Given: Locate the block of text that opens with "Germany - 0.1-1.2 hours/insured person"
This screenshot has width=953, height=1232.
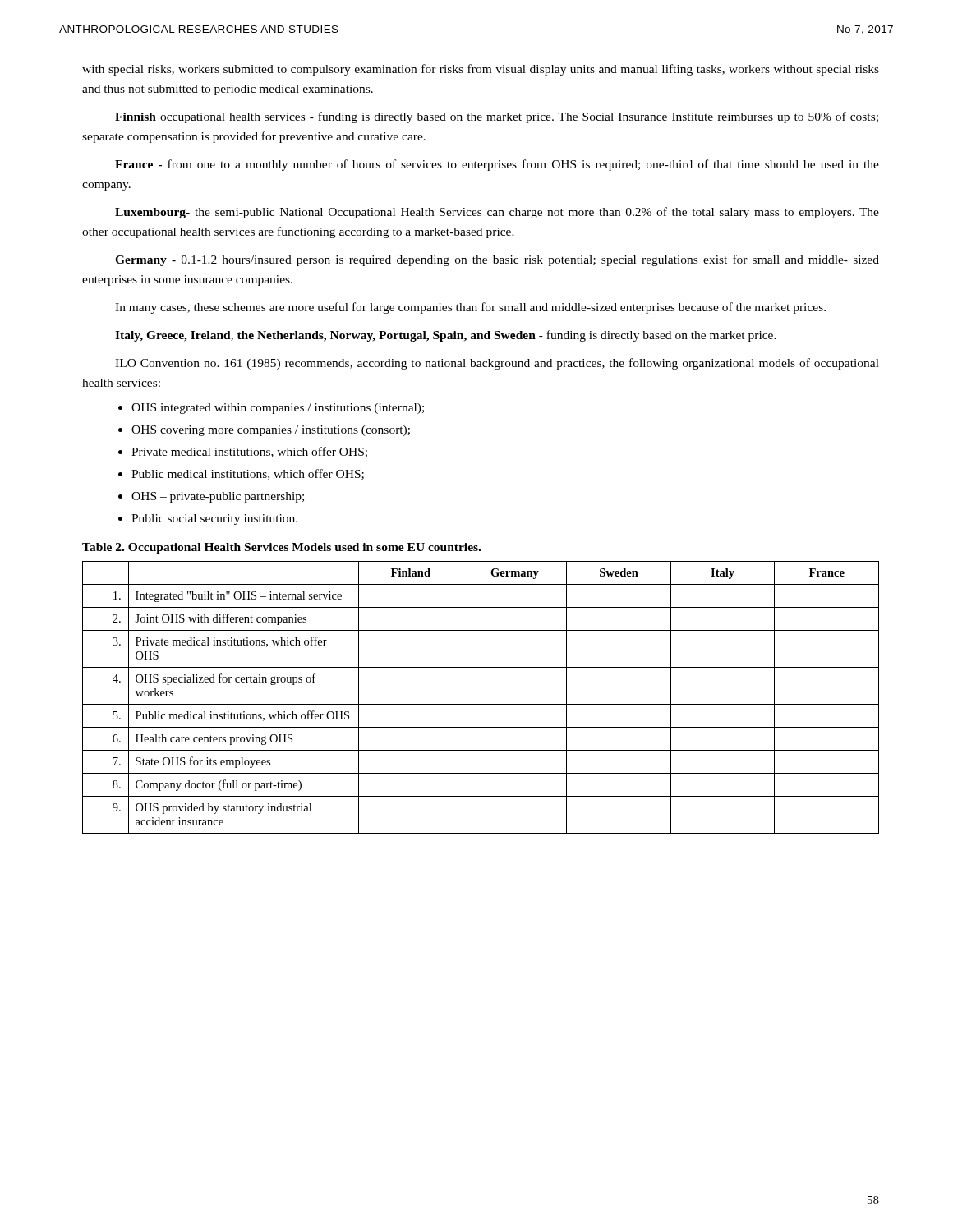Looking at the screenshot, I should coord(481,270).
